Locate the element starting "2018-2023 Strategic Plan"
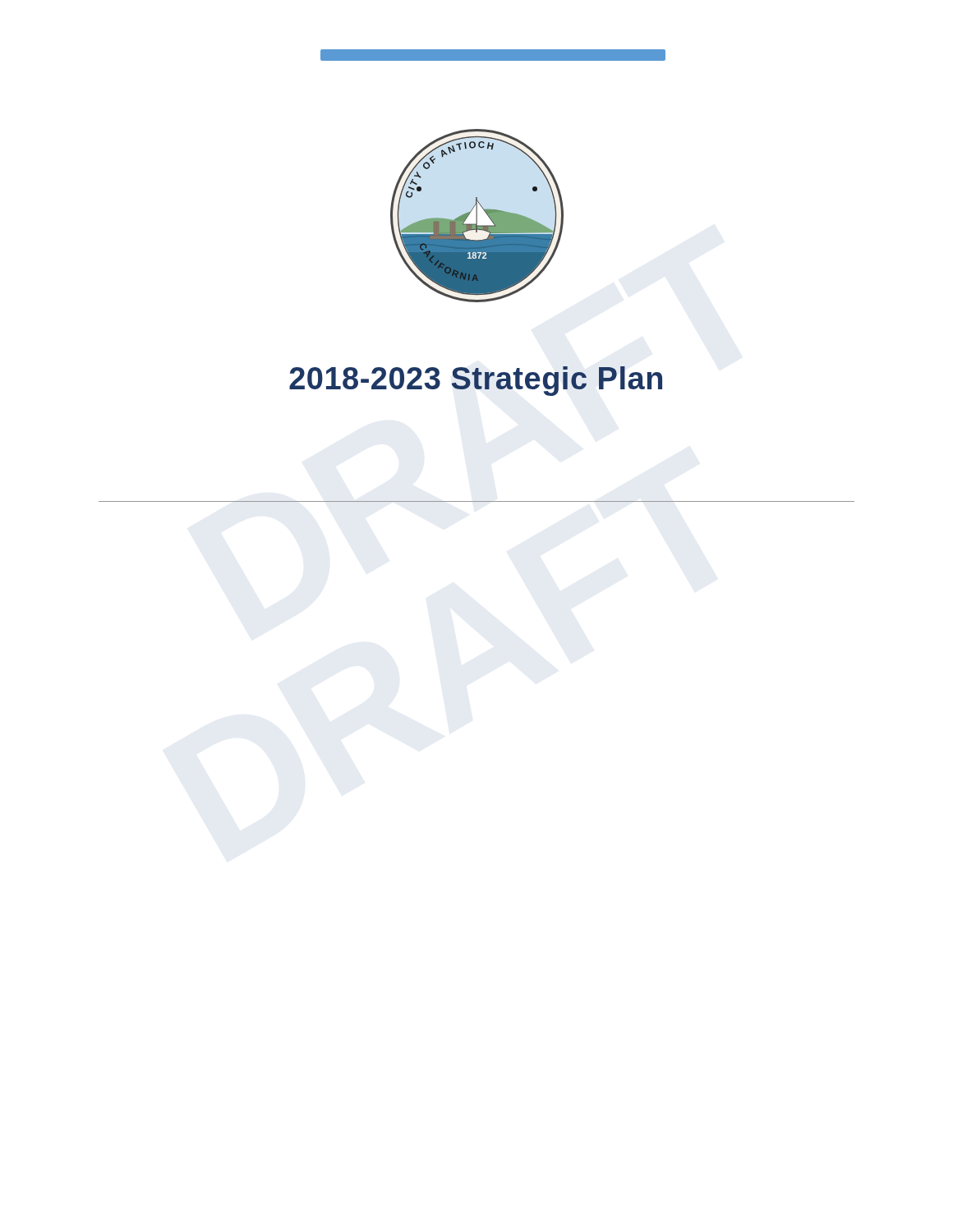The width and height of the screenshot is (953, 1232). 476,379
